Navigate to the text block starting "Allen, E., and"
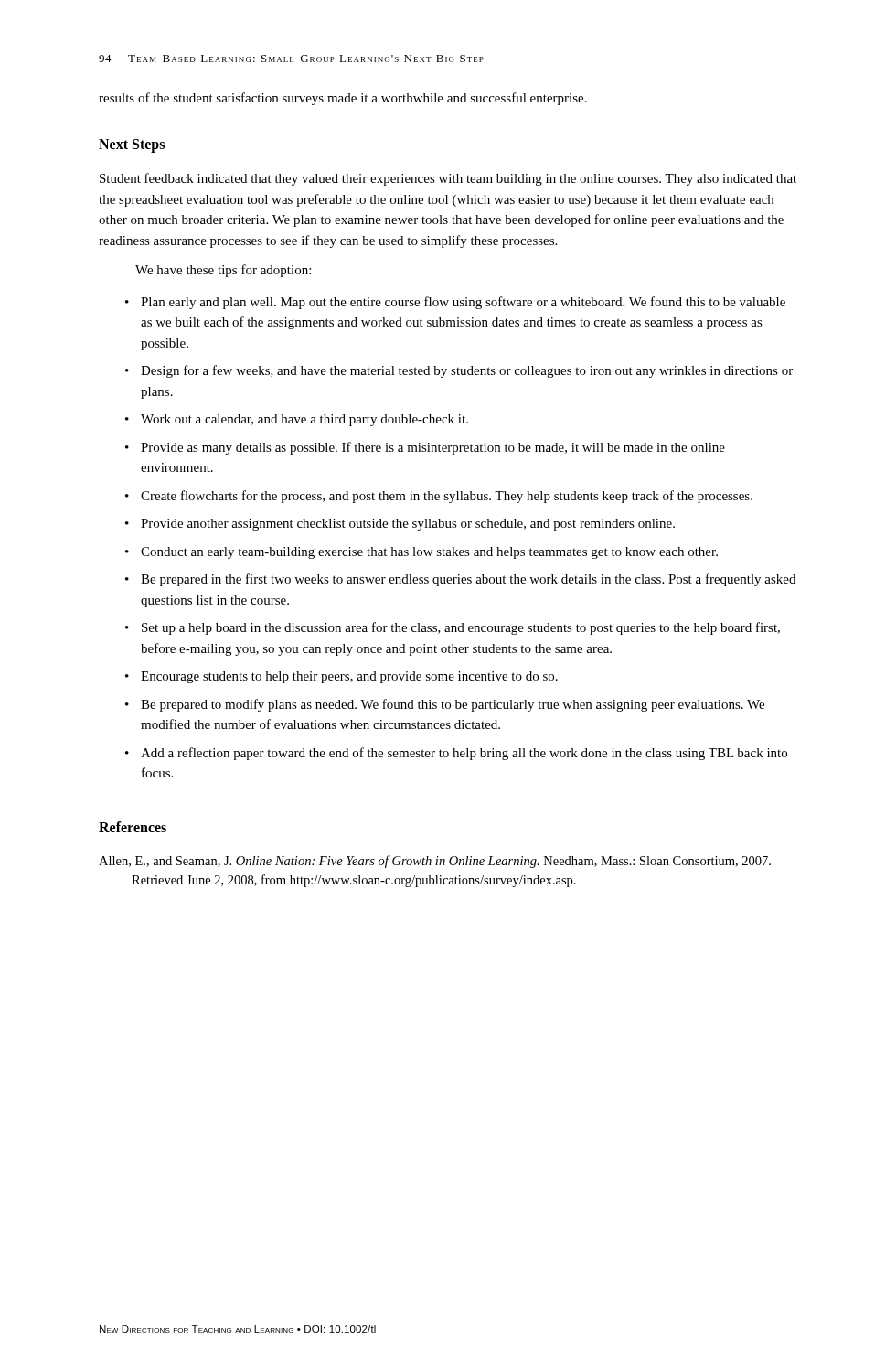 (435, 870)
